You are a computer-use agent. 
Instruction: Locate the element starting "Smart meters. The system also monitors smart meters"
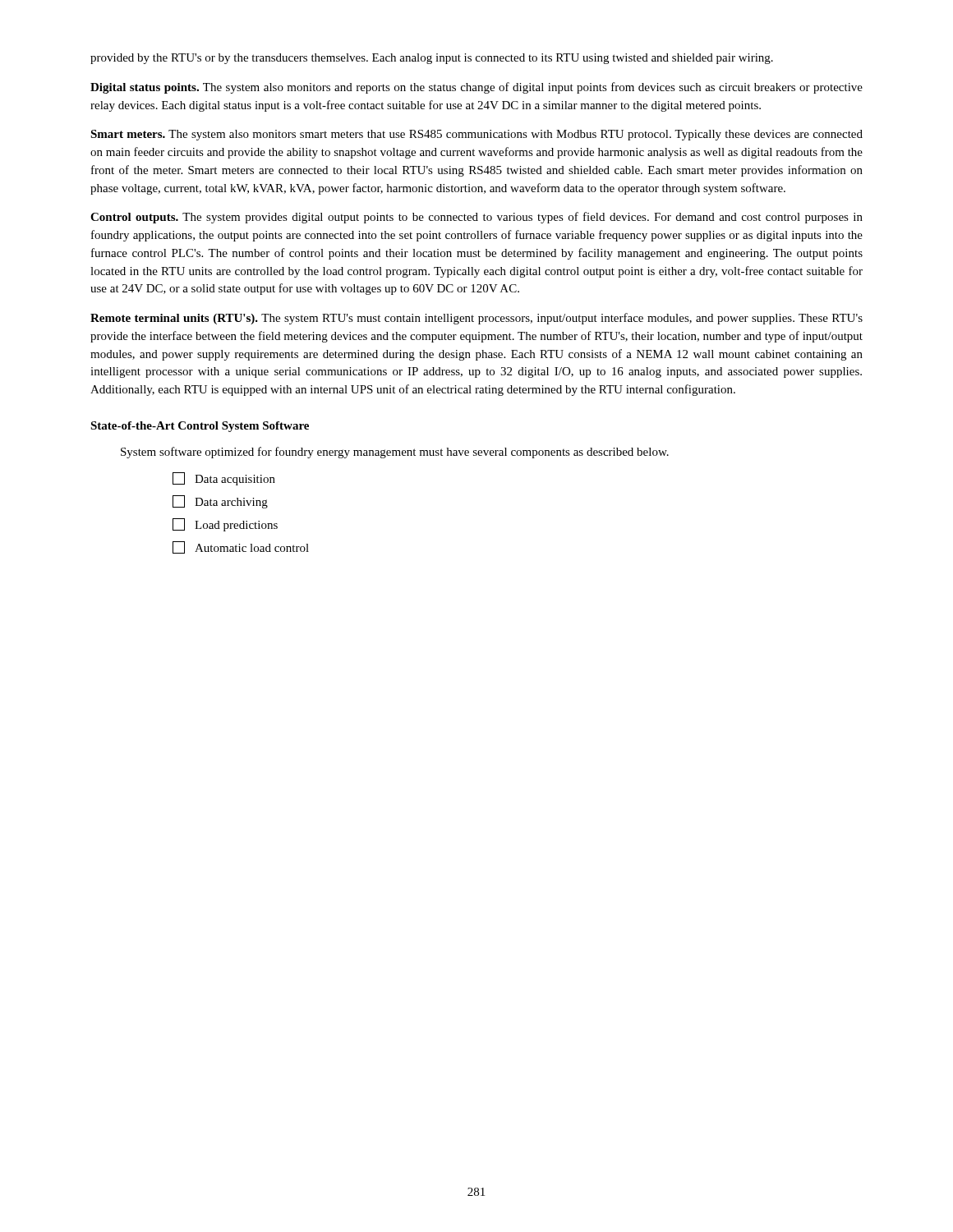click(x=476, y=162)
